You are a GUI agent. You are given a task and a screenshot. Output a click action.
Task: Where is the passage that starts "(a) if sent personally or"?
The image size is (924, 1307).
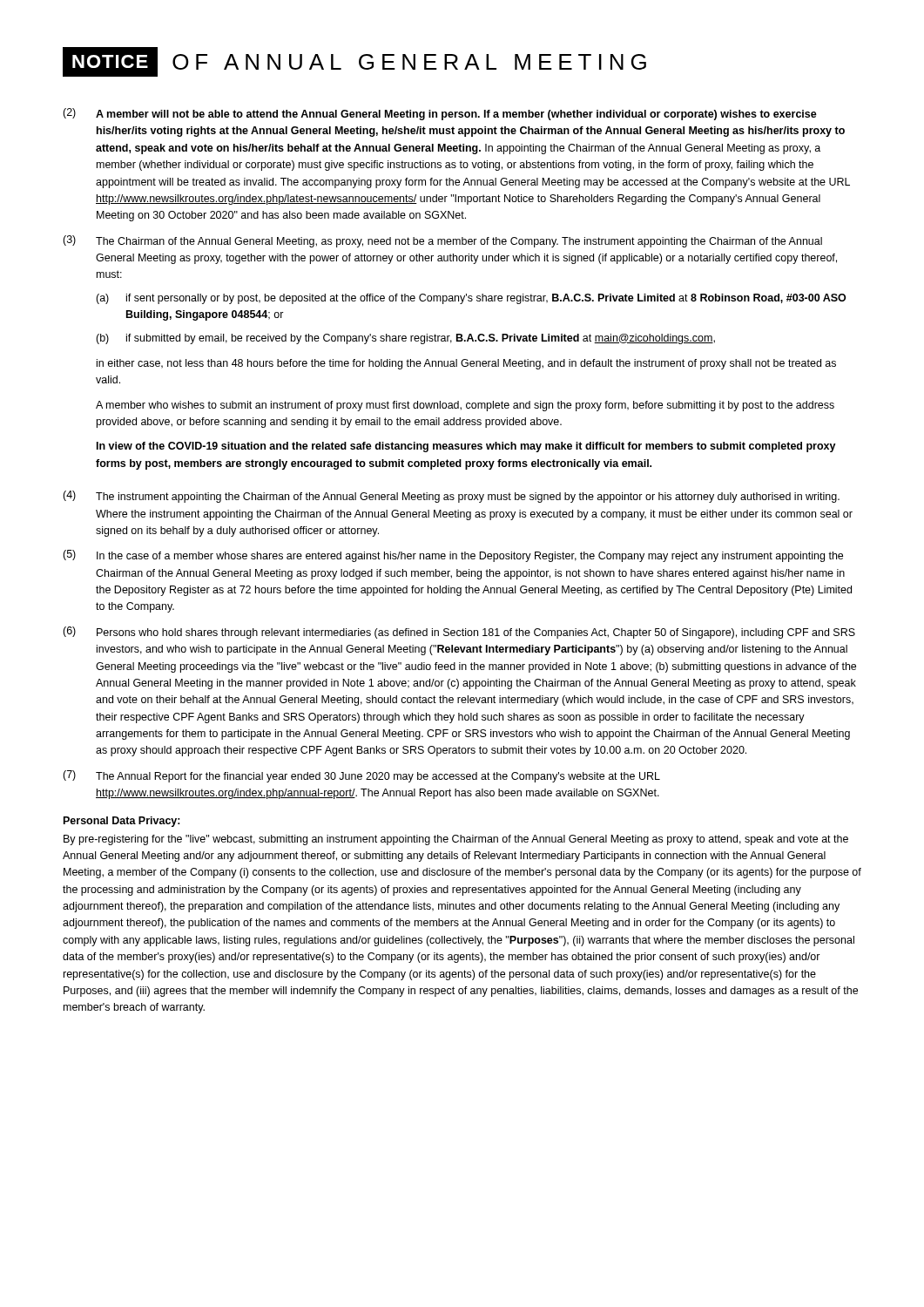479,307
